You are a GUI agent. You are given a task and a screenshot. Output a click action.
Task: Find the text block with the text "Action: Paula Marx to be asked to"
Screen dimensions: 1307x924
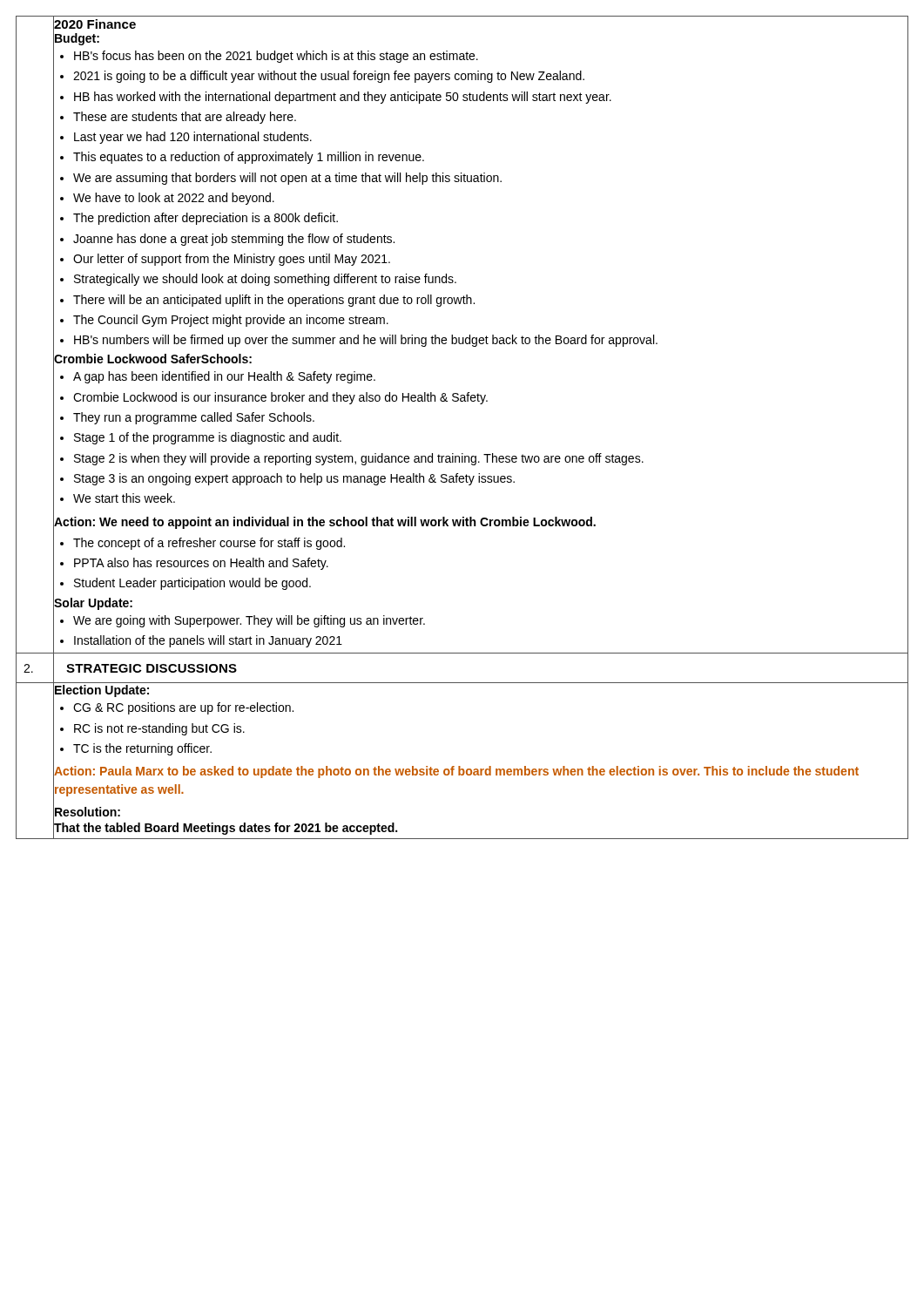pyautogui.click(x=481, y=780)
